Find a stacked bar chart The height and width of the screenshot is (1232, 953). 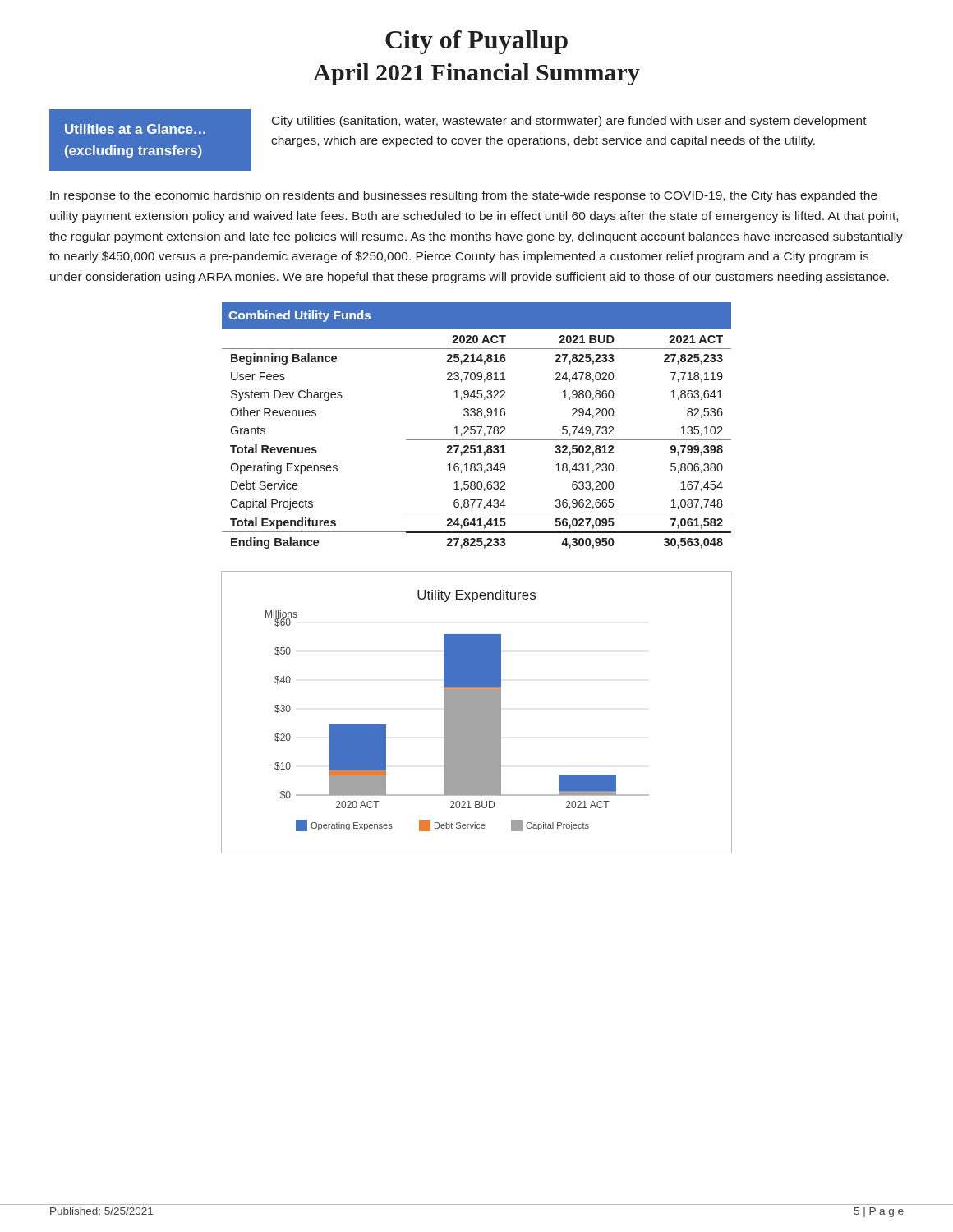point(476,712)
